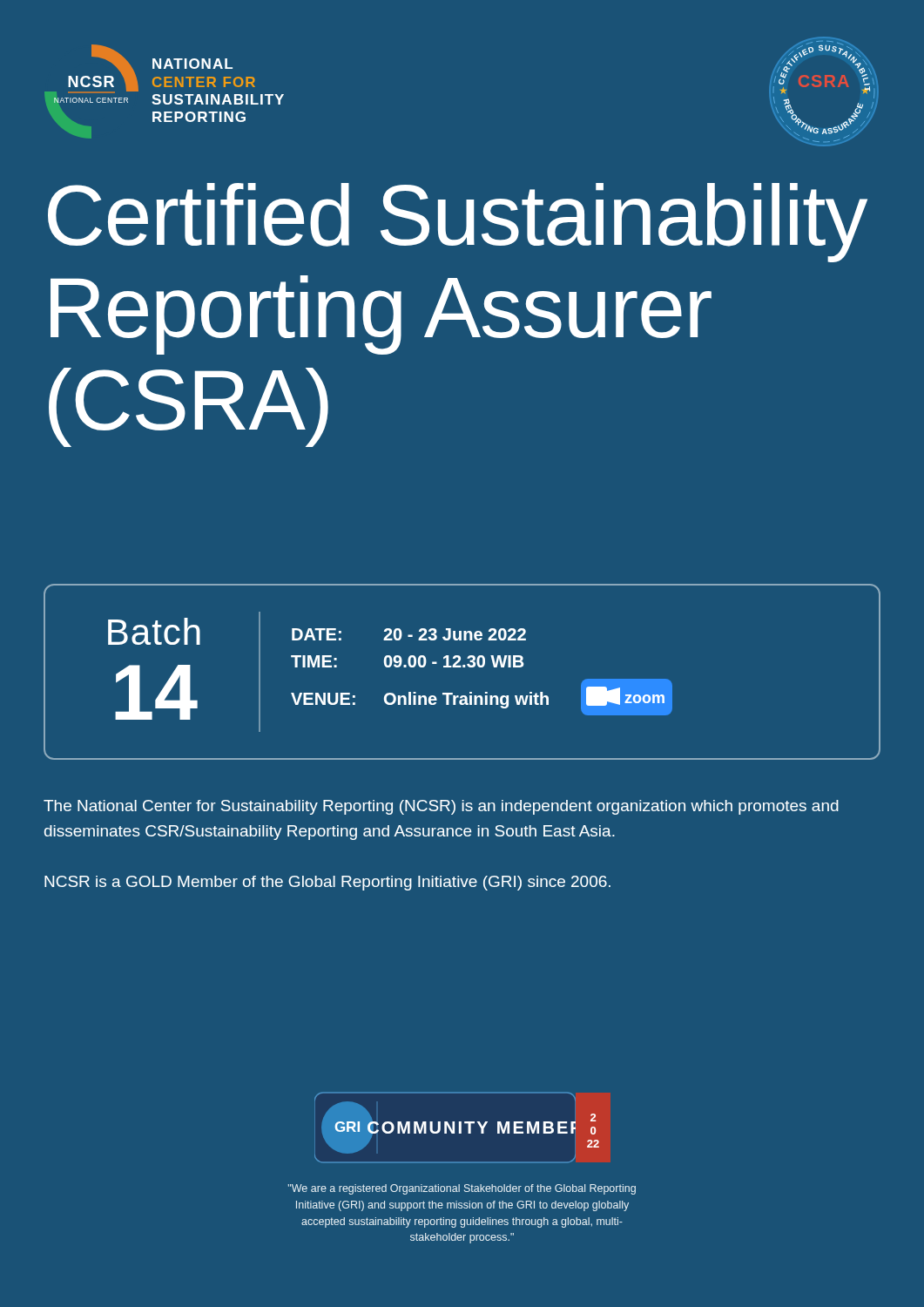Locate the title that says "Certified Sustainability Reporting"
The image size is (924, 1307).
click(462, 308)
